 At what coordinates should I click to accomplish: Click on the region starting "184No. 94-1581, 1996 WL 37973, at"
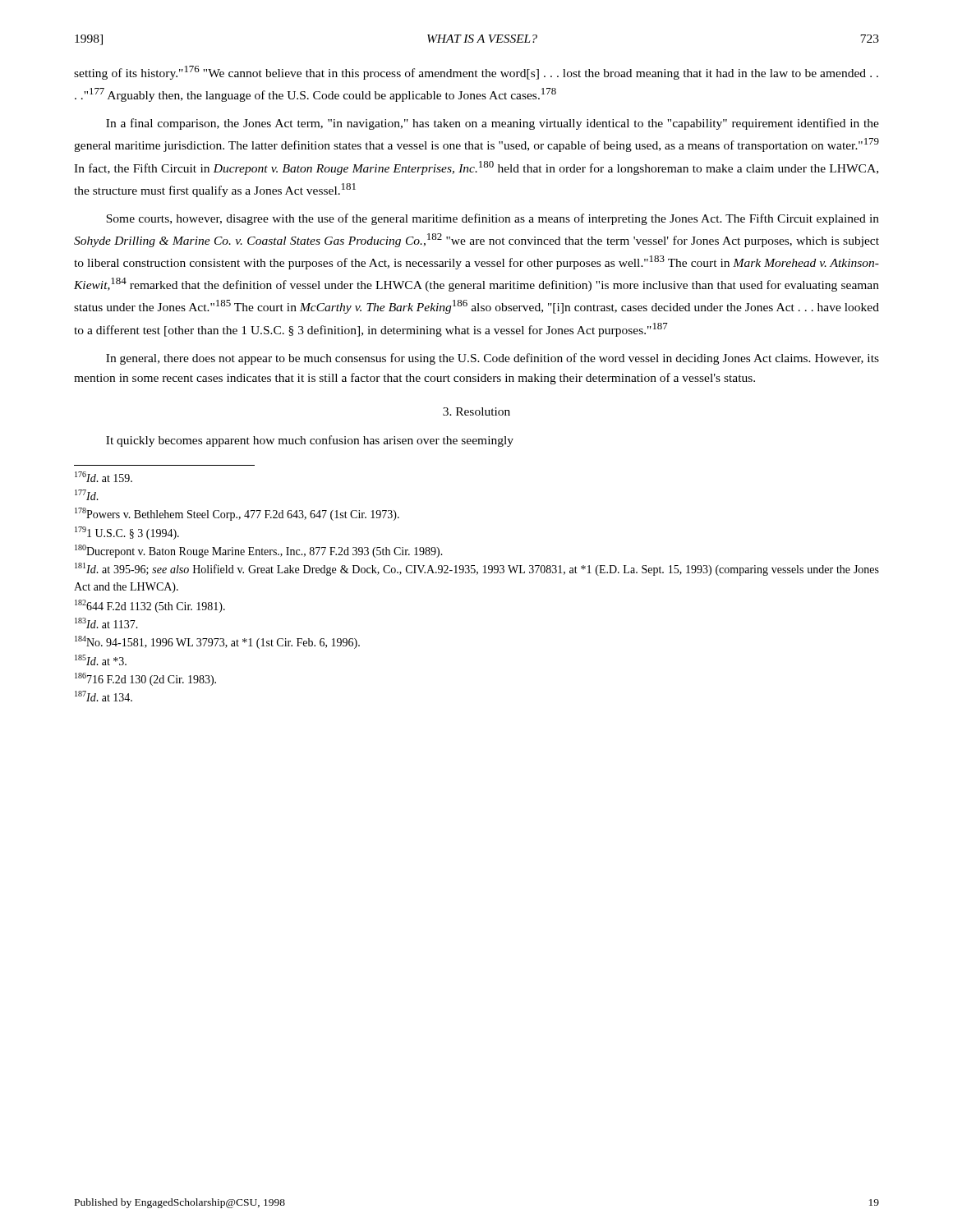pyautogui.click(x=217, y=642)
